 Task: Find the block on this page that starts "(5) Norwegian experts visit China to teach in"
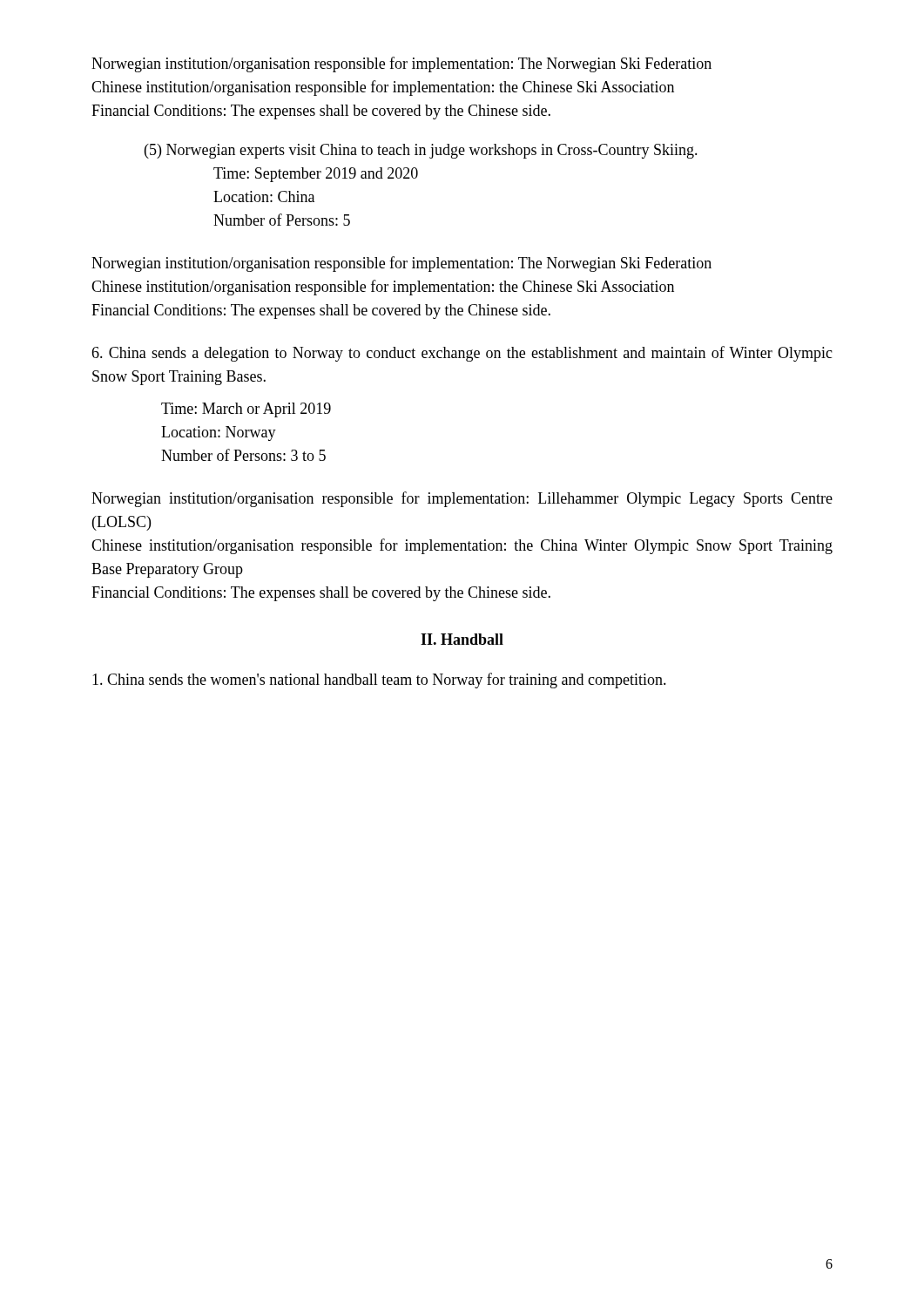[x=421, y=151]
